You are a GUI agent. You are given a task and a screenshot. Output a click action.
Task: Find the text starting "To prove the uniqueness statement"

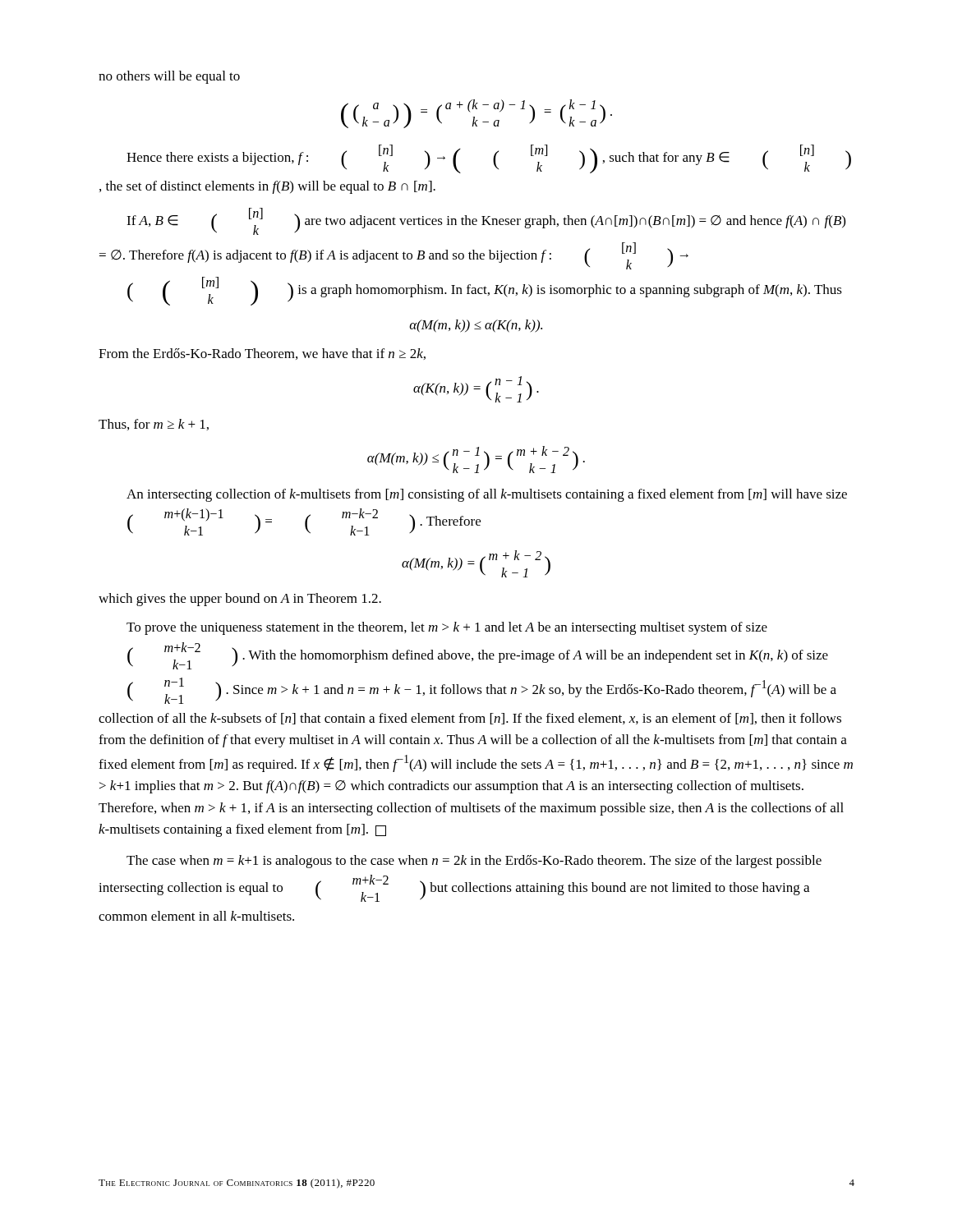point(476,728)
